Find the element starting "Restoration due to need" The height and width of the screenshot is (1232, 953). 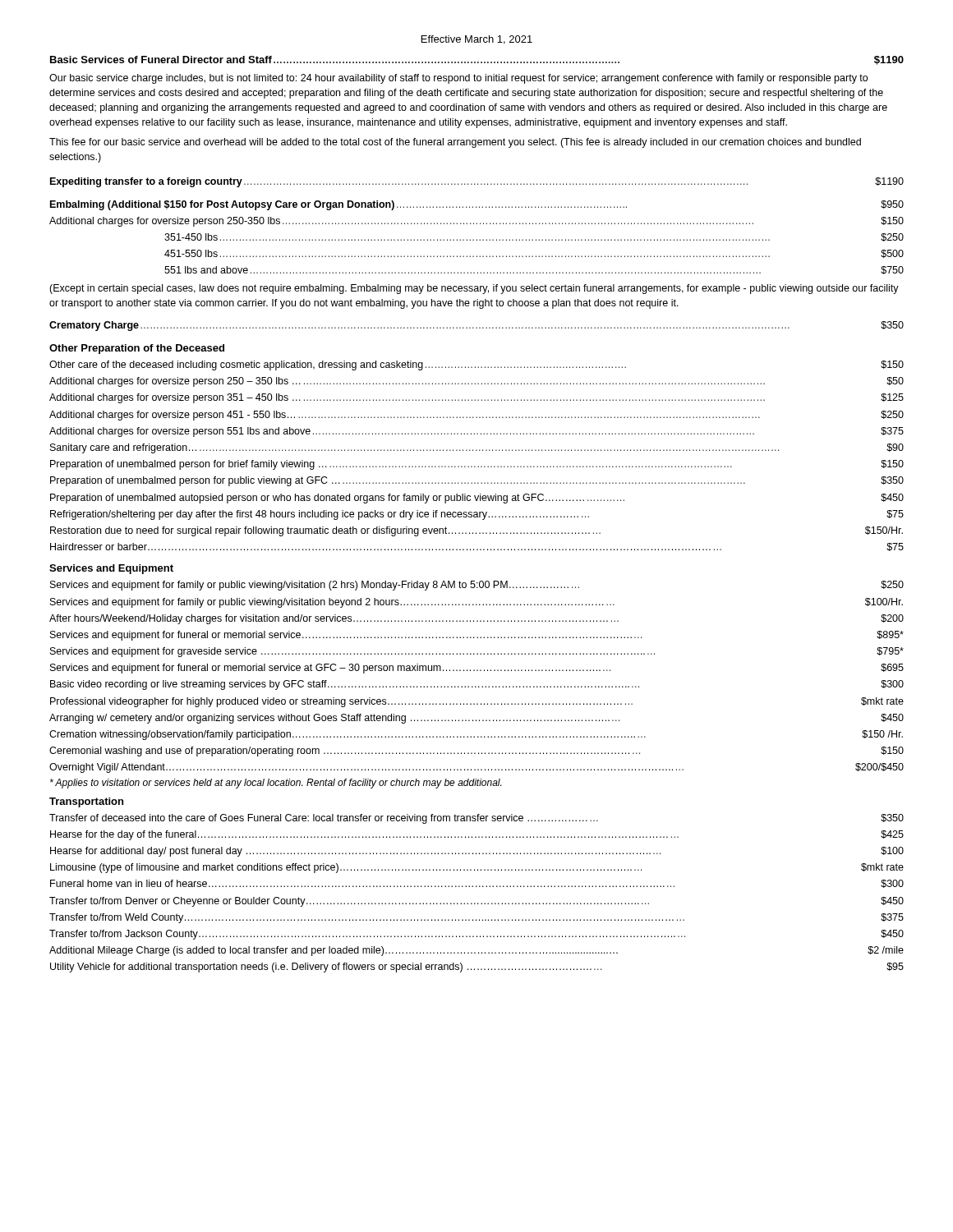click(476, 531)
